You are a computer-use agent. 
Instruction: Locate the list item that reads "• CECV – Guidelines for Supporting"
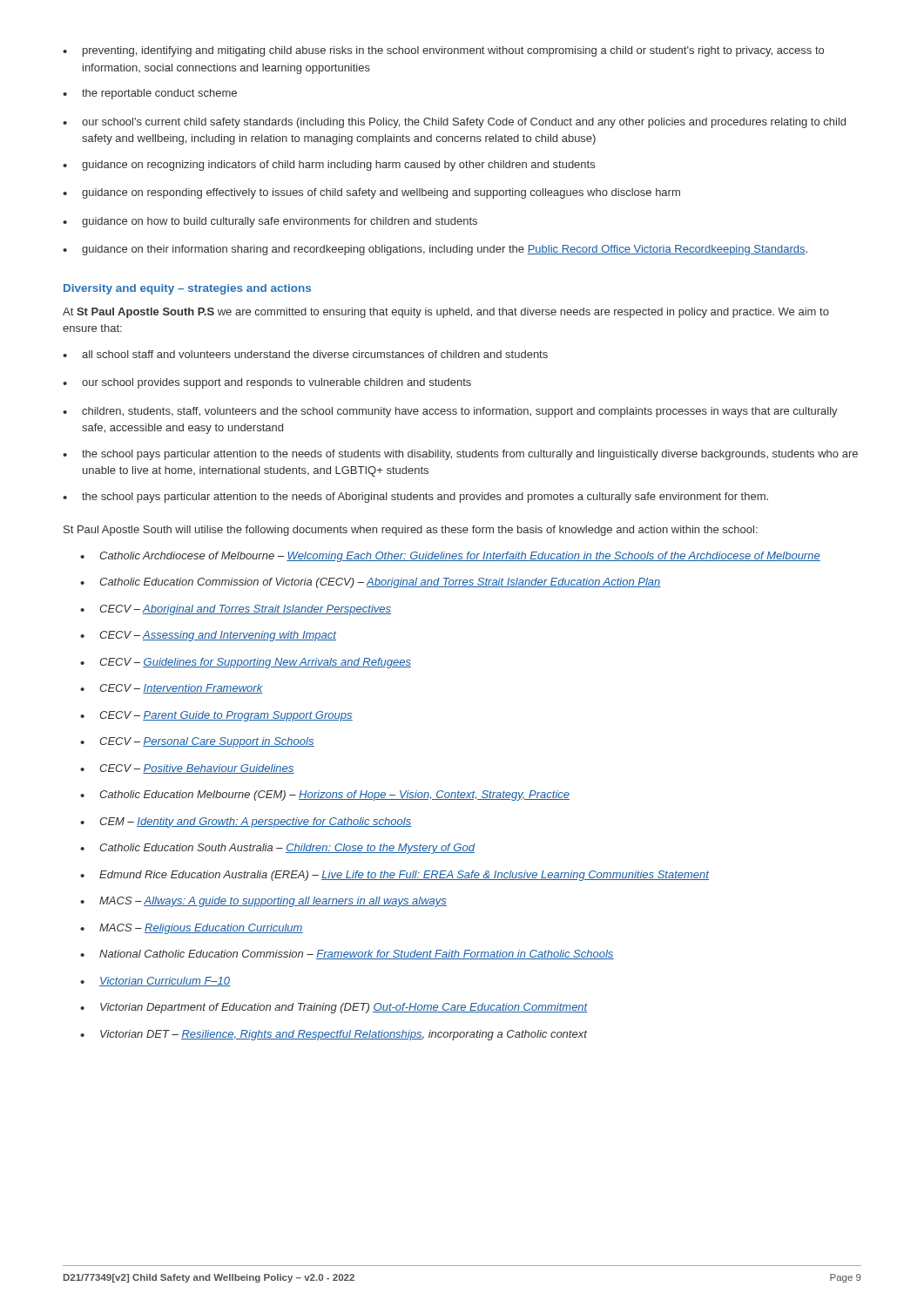coord(246,663)
